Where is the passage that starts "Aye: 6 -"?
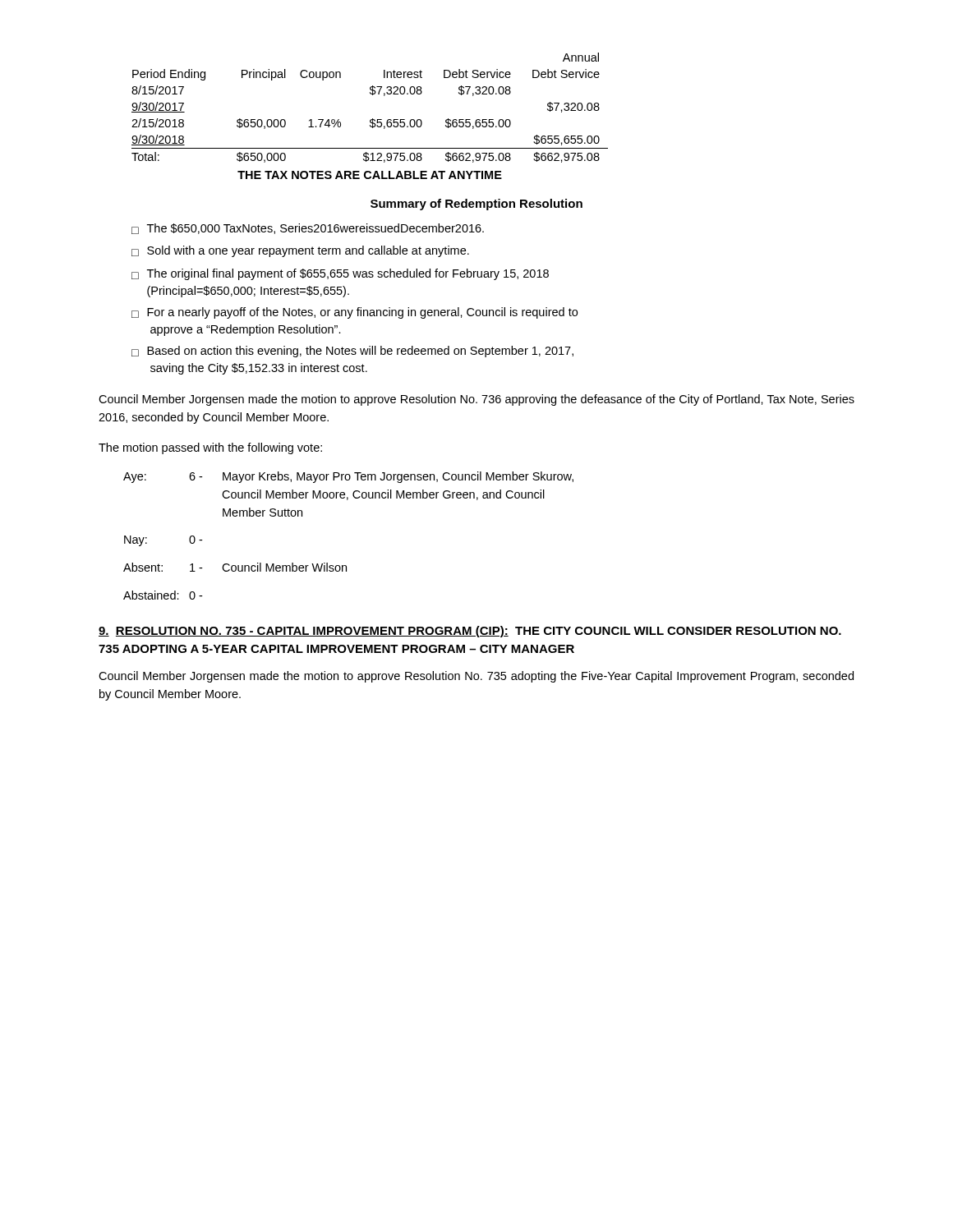 point(489,495)
